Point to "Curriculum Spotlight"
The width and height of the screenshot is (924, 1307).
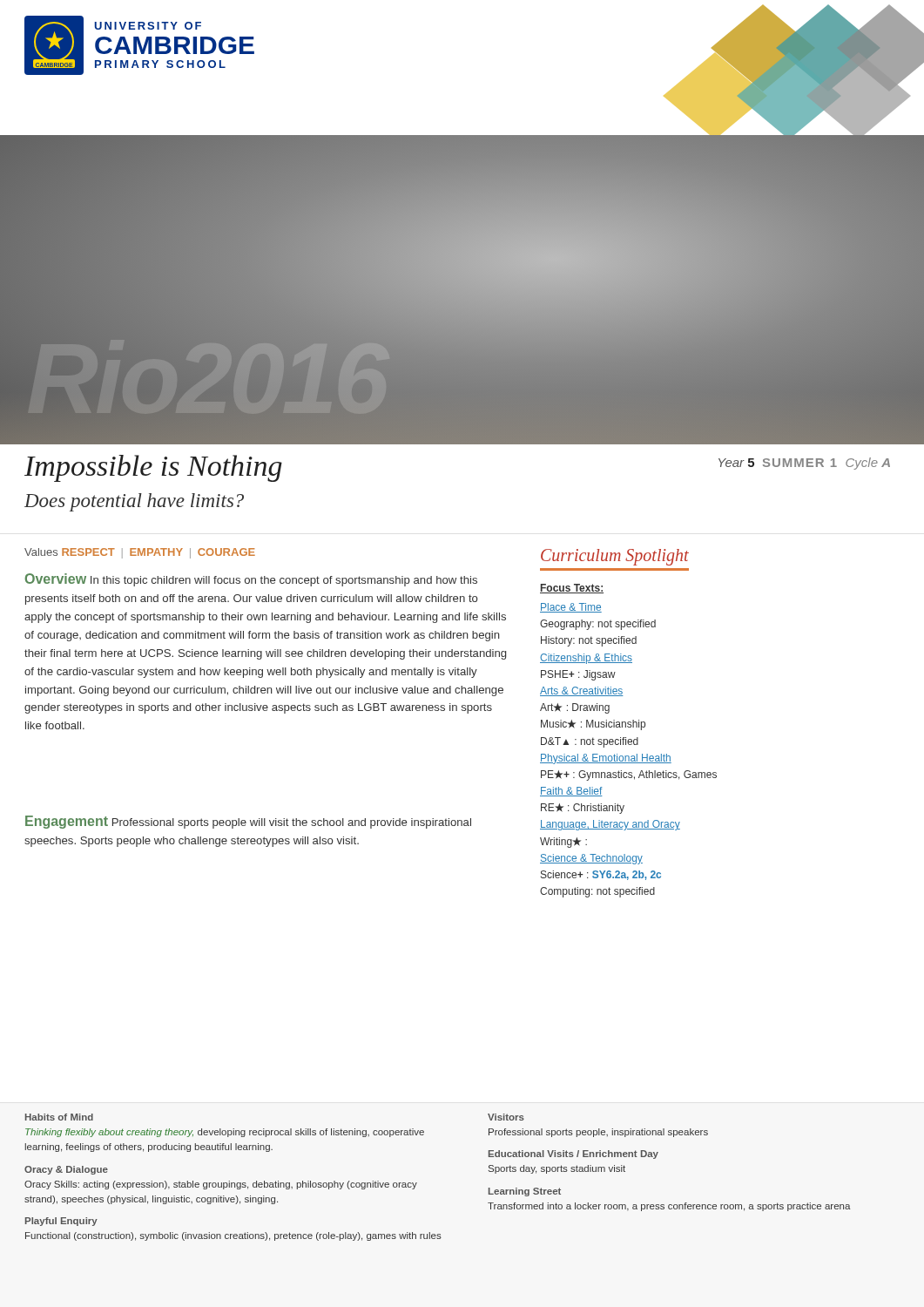614,558
